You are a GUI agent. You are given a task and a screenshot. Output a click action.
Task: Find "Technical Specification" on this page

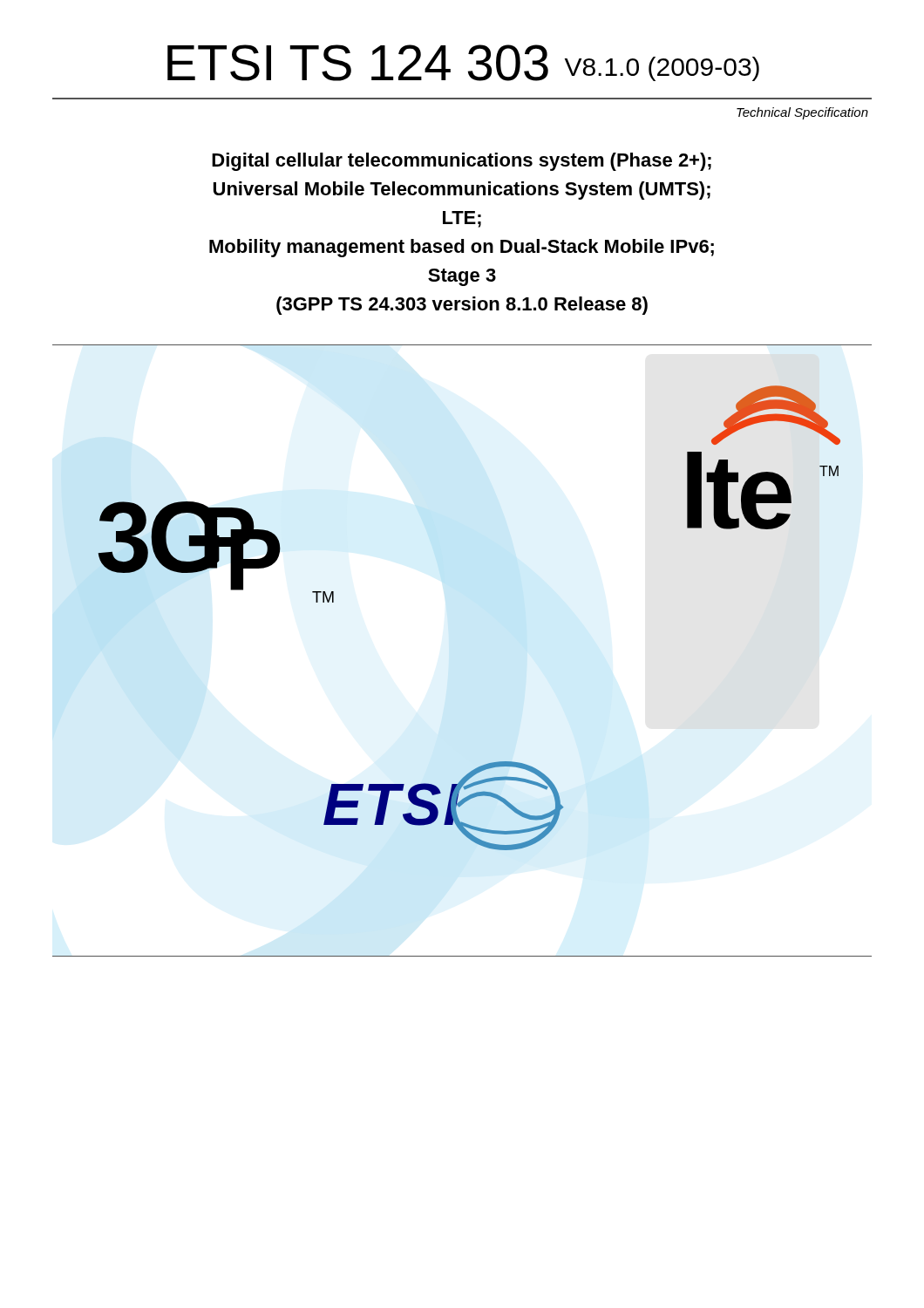[802, 112]
